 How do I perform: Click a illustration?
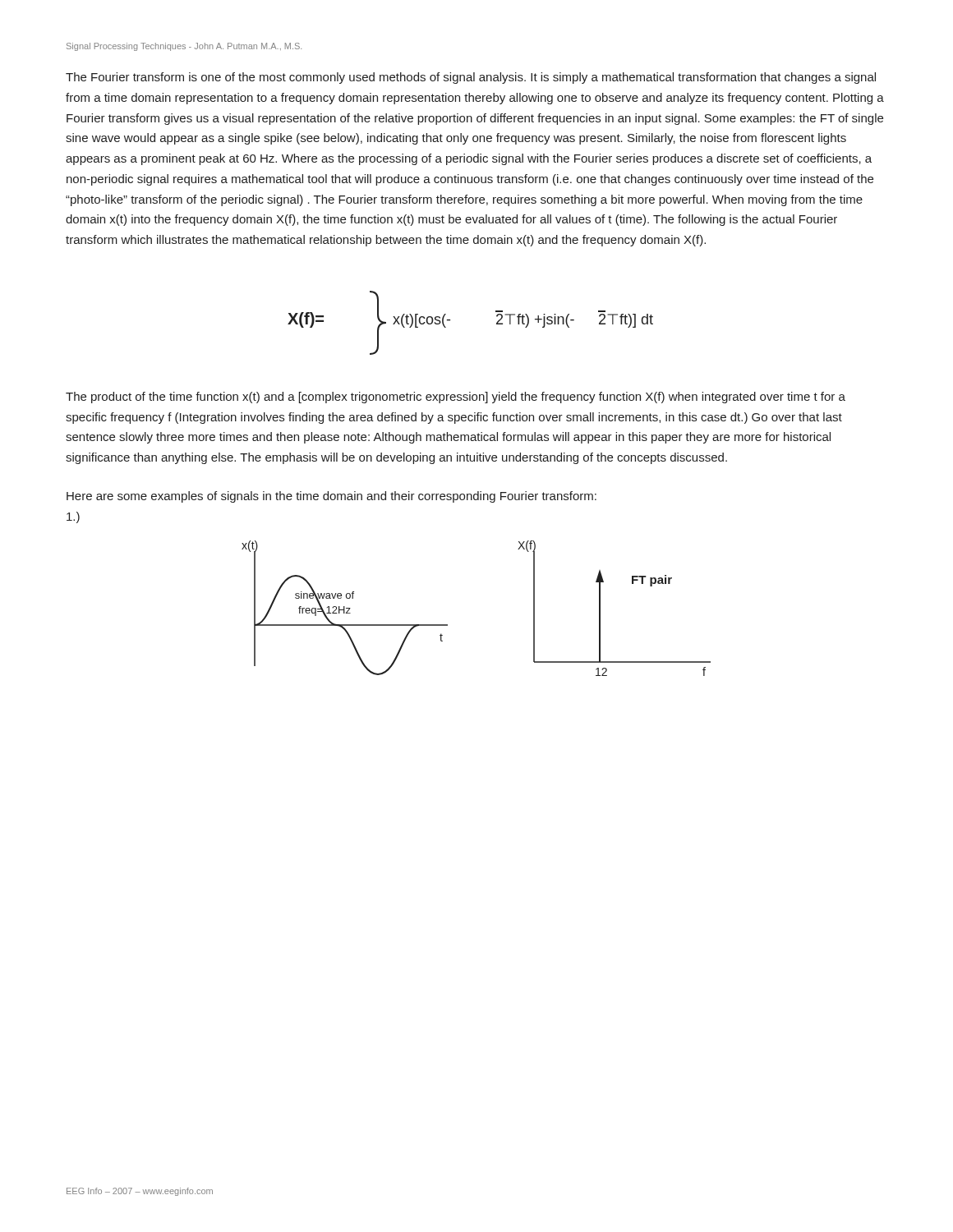[x=476, y=615]
